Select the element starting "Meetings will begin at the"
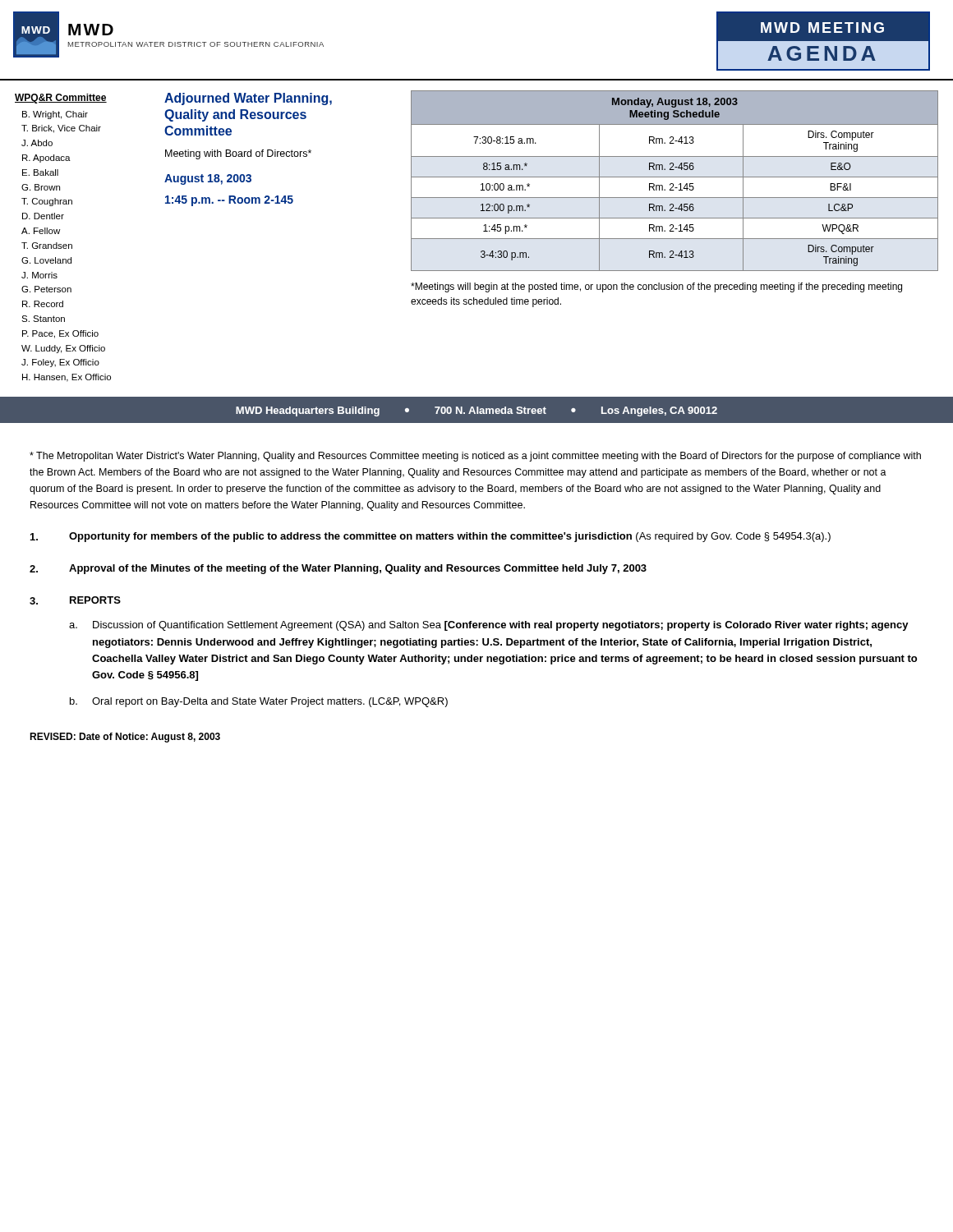Viewport: 953px width, 1232px height. click(657, 294)
